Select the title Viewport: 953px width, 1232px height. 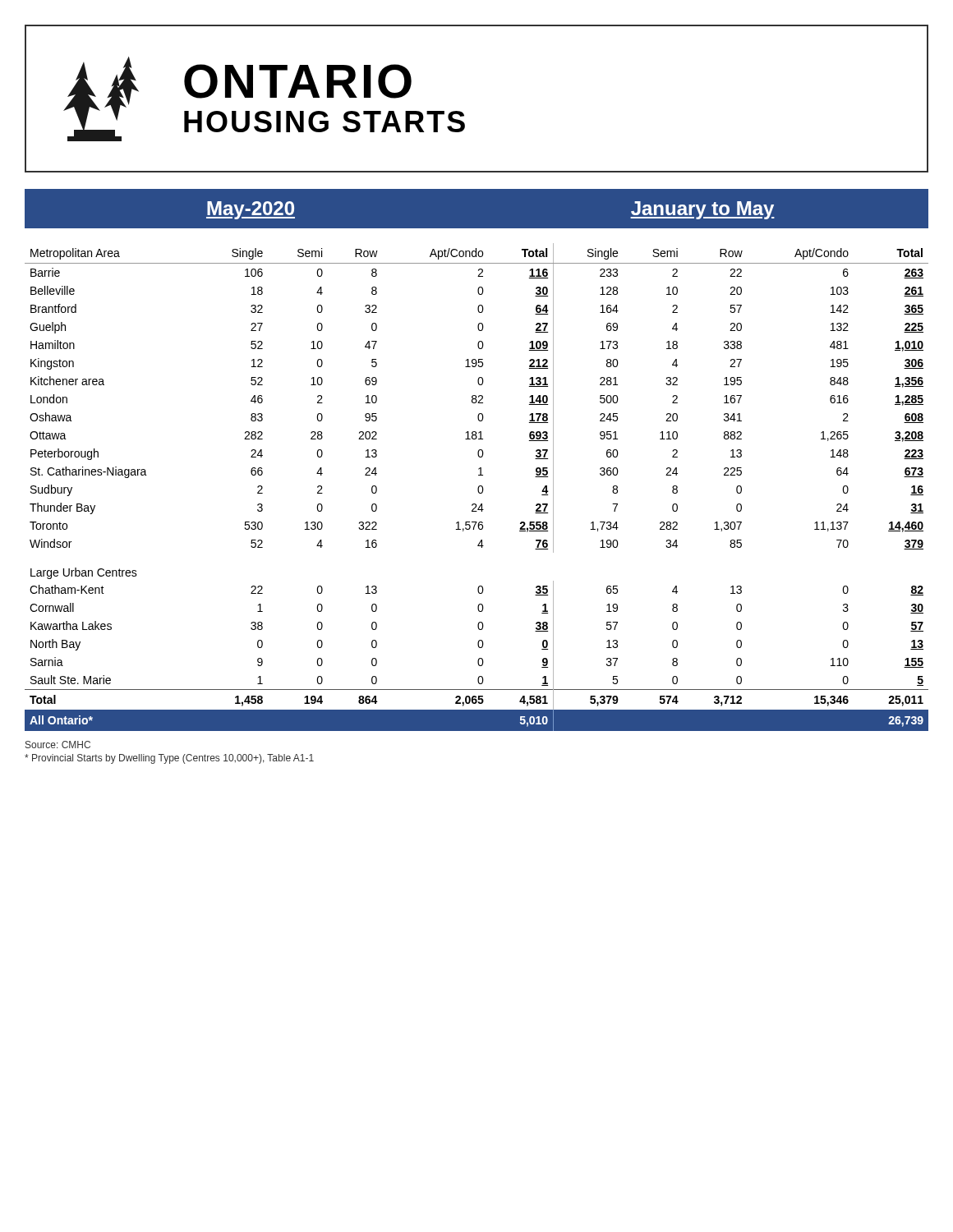click(325, 99)
